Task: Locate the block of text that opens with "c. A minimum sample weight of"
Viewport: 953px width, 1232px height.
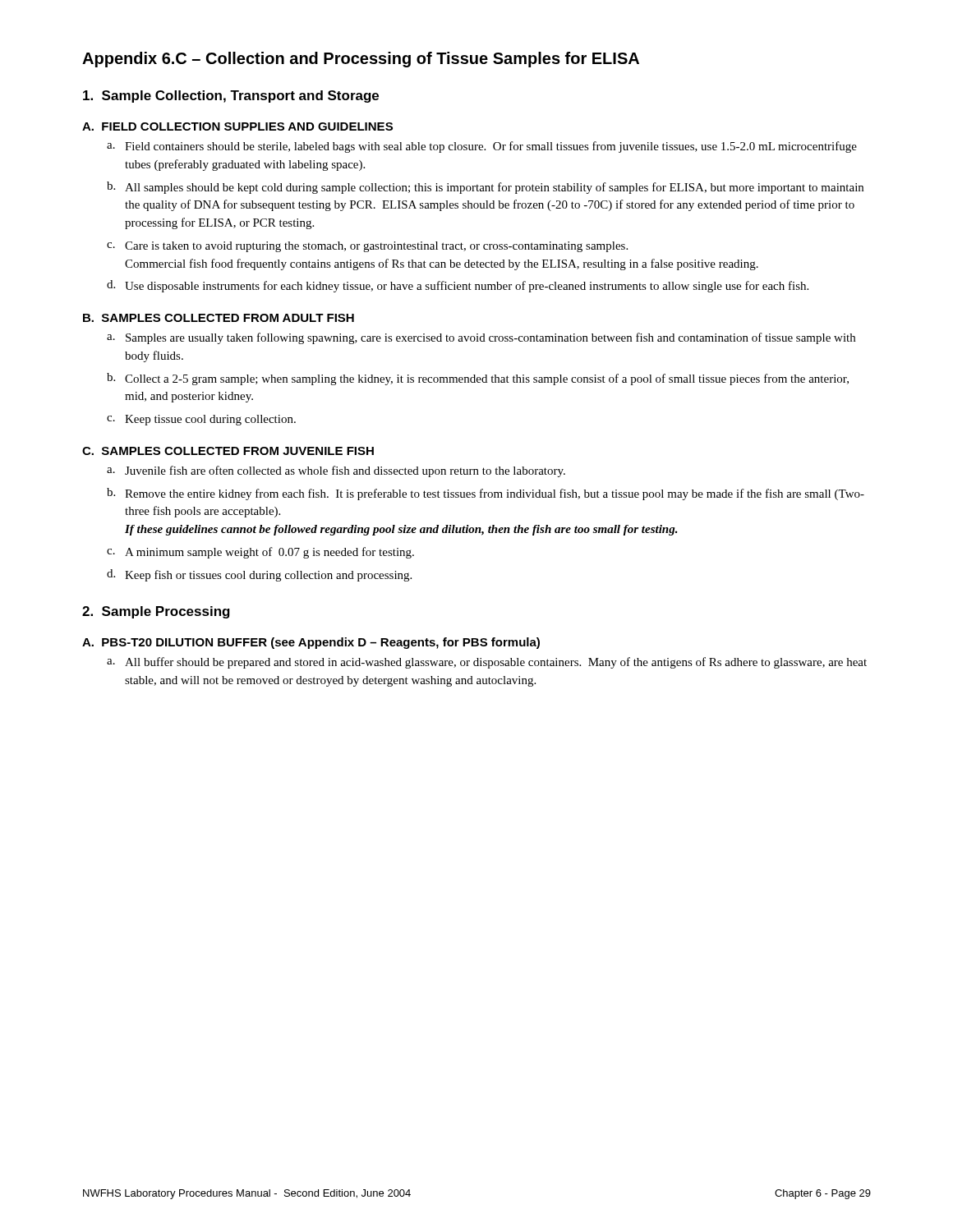Action: point(260,553)
